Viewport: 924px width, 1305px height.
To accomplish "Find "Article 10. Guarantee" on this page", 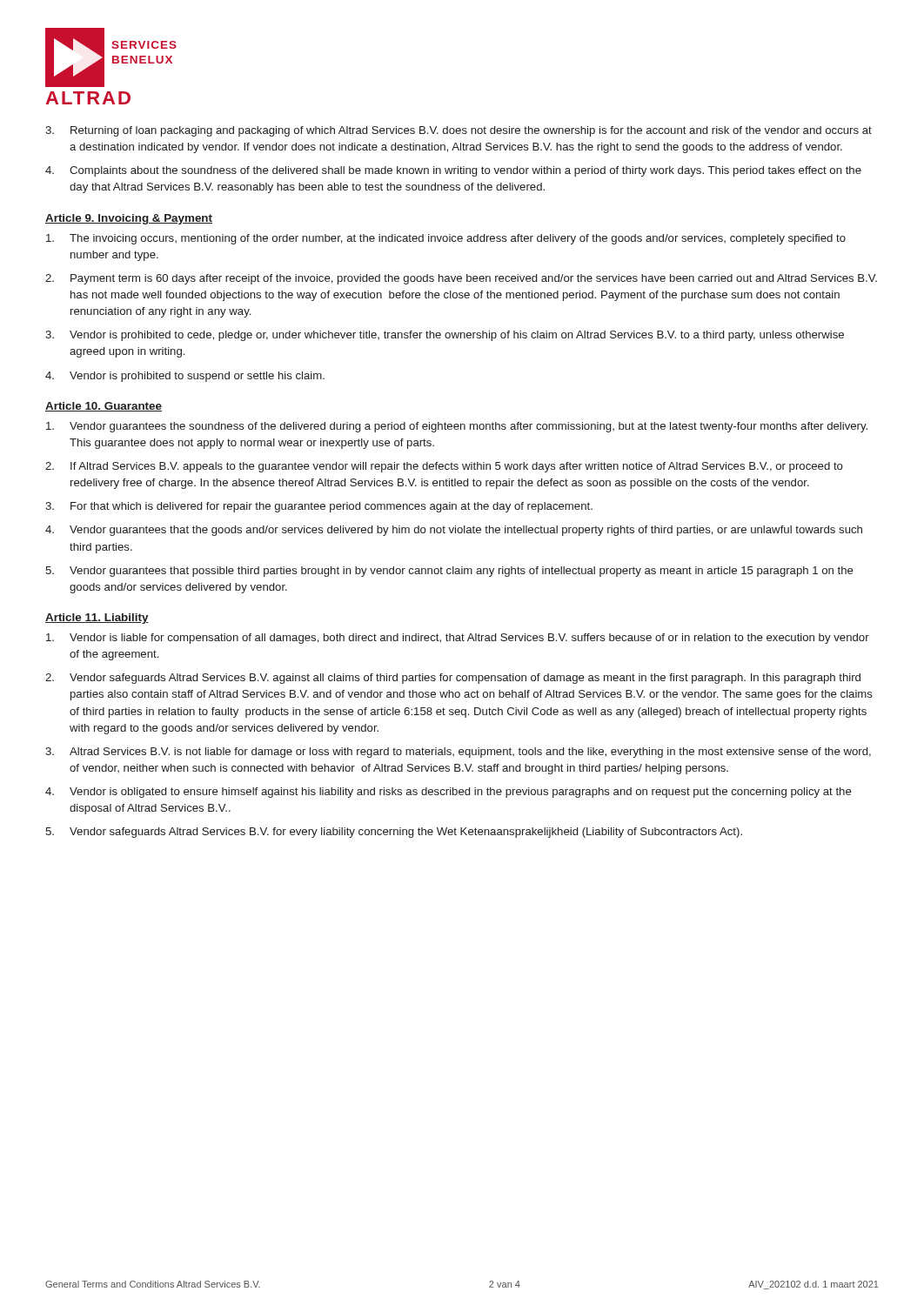I will click(x=104, y=406).
